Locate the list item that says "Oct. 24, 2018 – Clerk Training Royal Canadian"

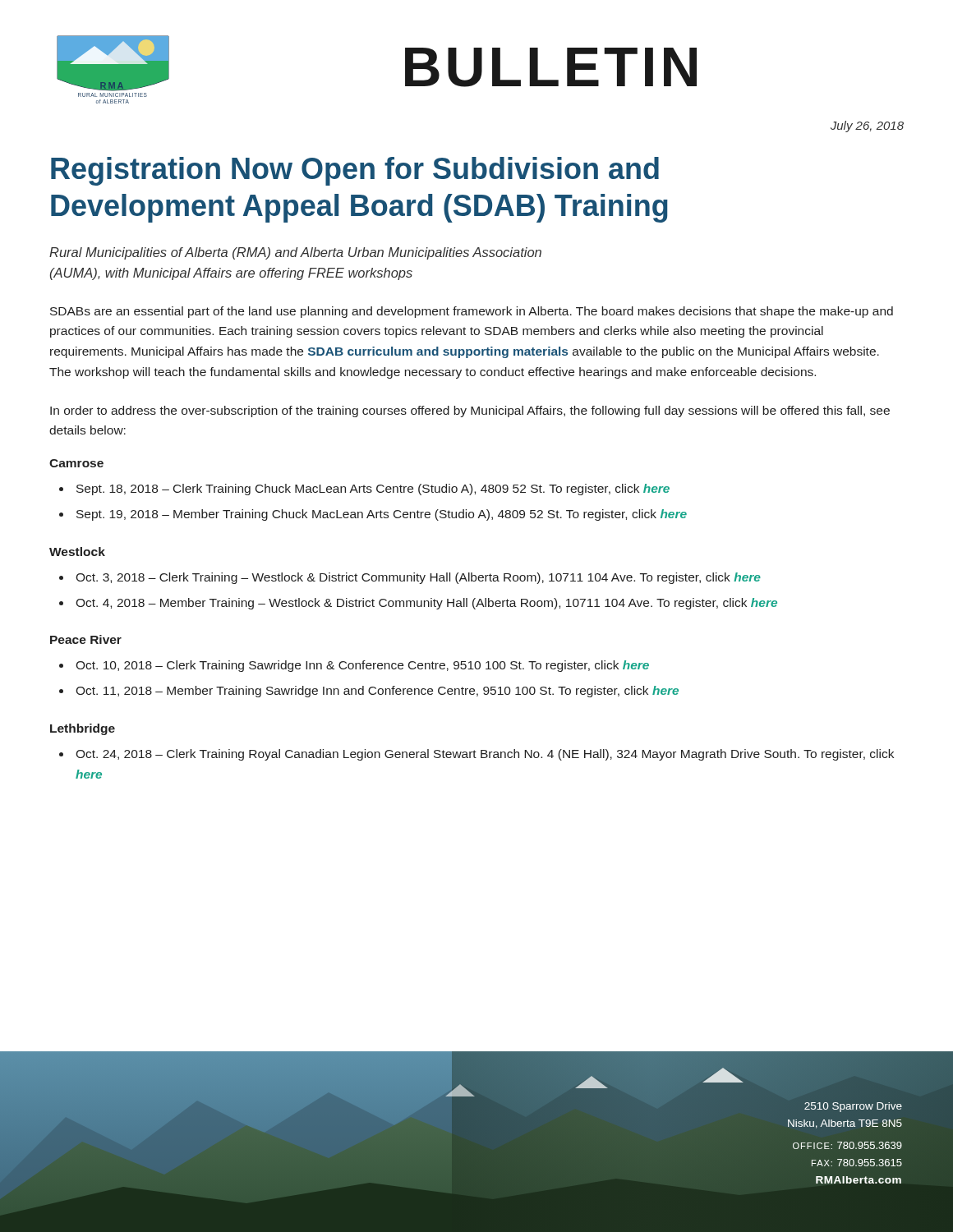pyautogui.click(x=485, y=764)
